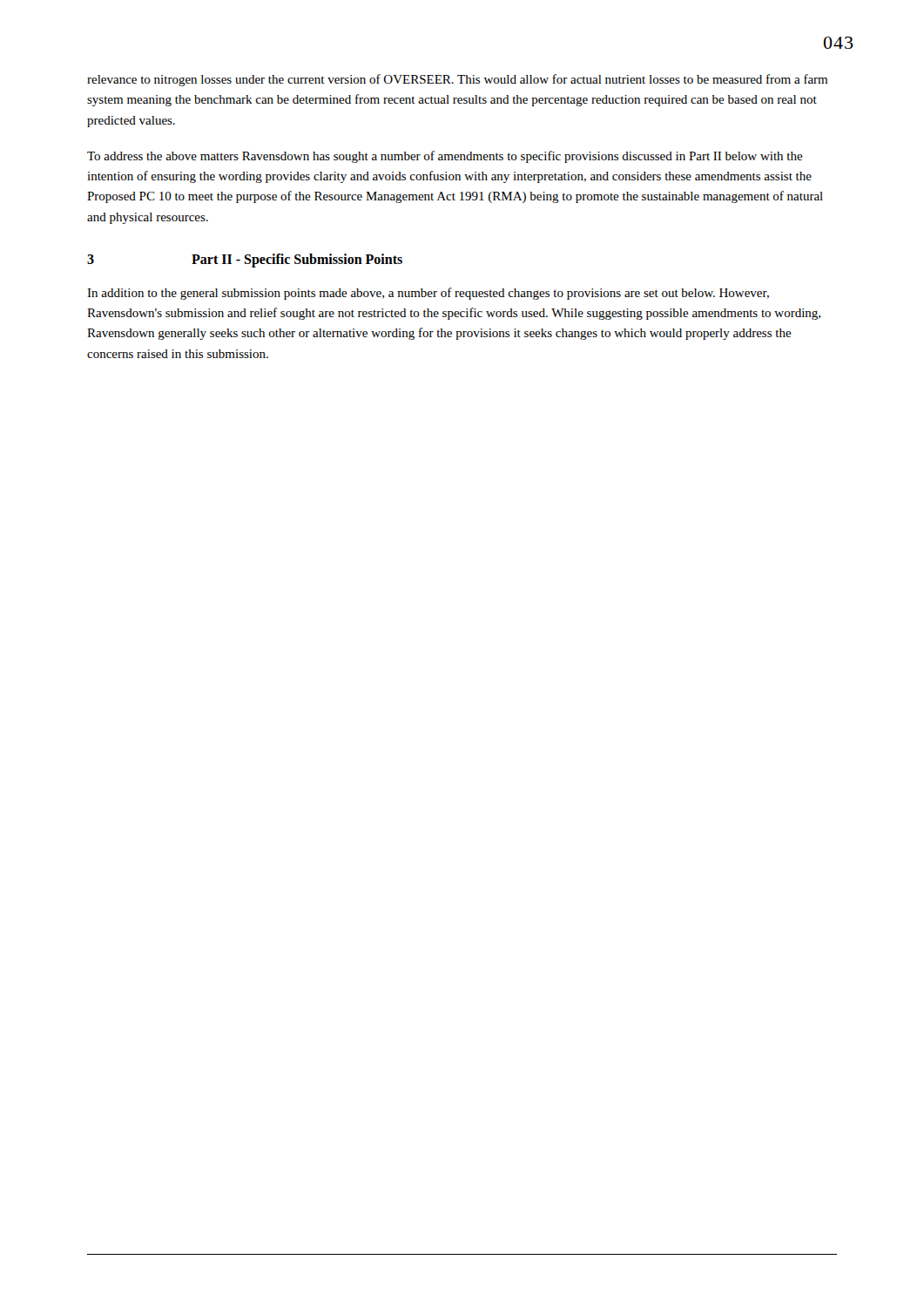Select the region starting "To address the above"
Screen dimensions: 1307x924
pyautogui.click(x=455, y=186)
